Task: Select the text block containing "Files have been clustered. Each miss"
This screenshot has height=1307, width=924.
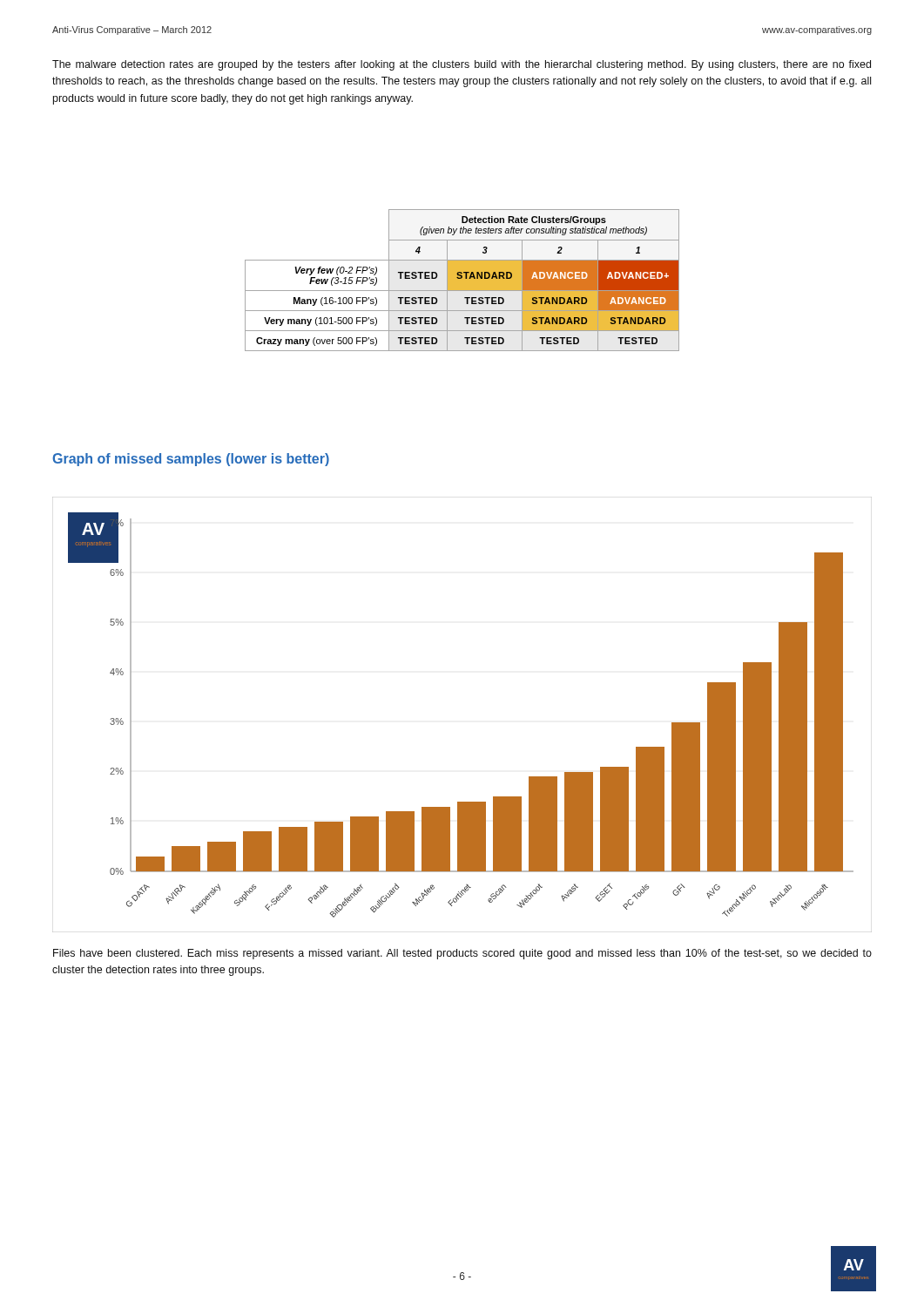Action: coord(462,962)
